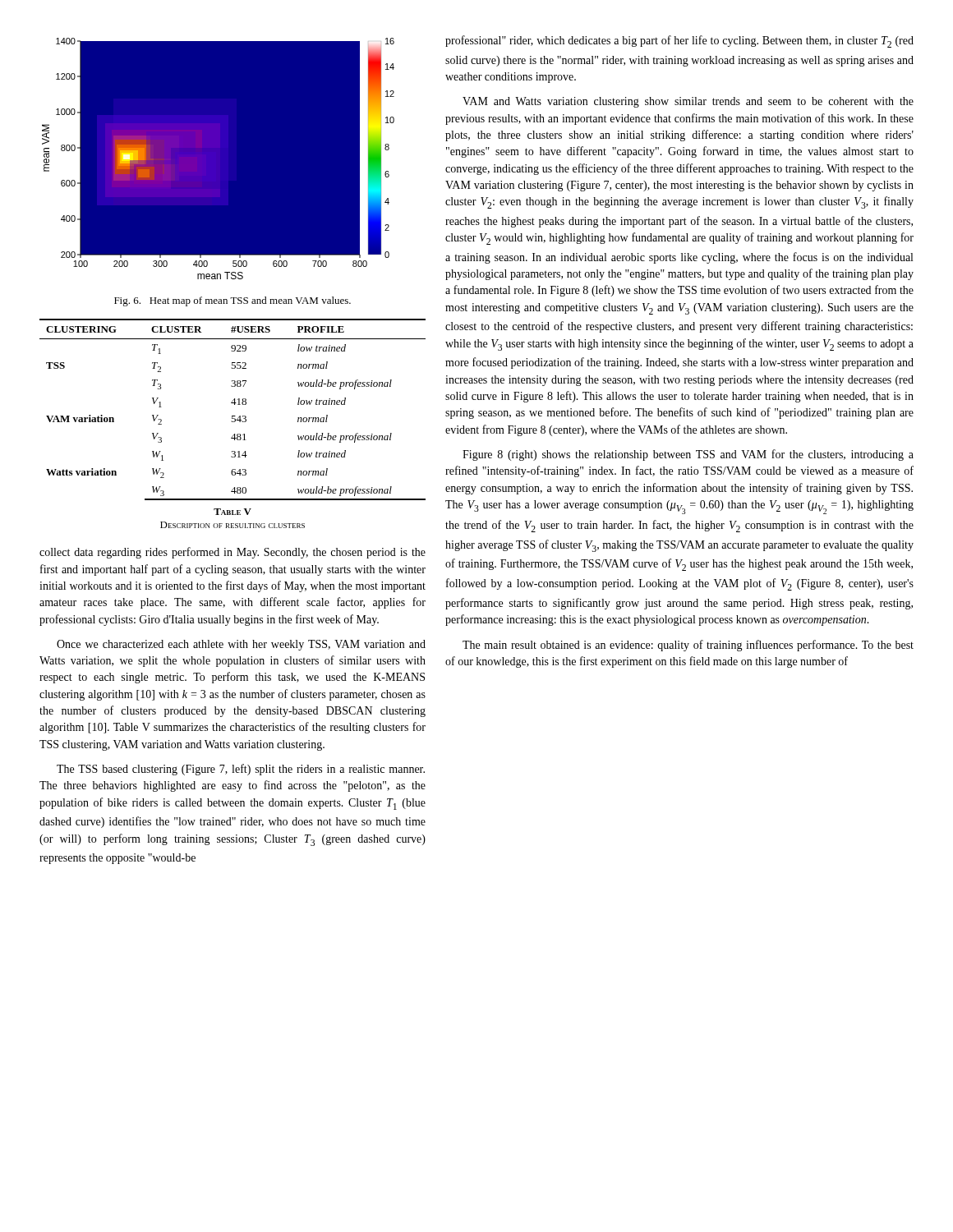Find the continuous plot

pos(220,162)
